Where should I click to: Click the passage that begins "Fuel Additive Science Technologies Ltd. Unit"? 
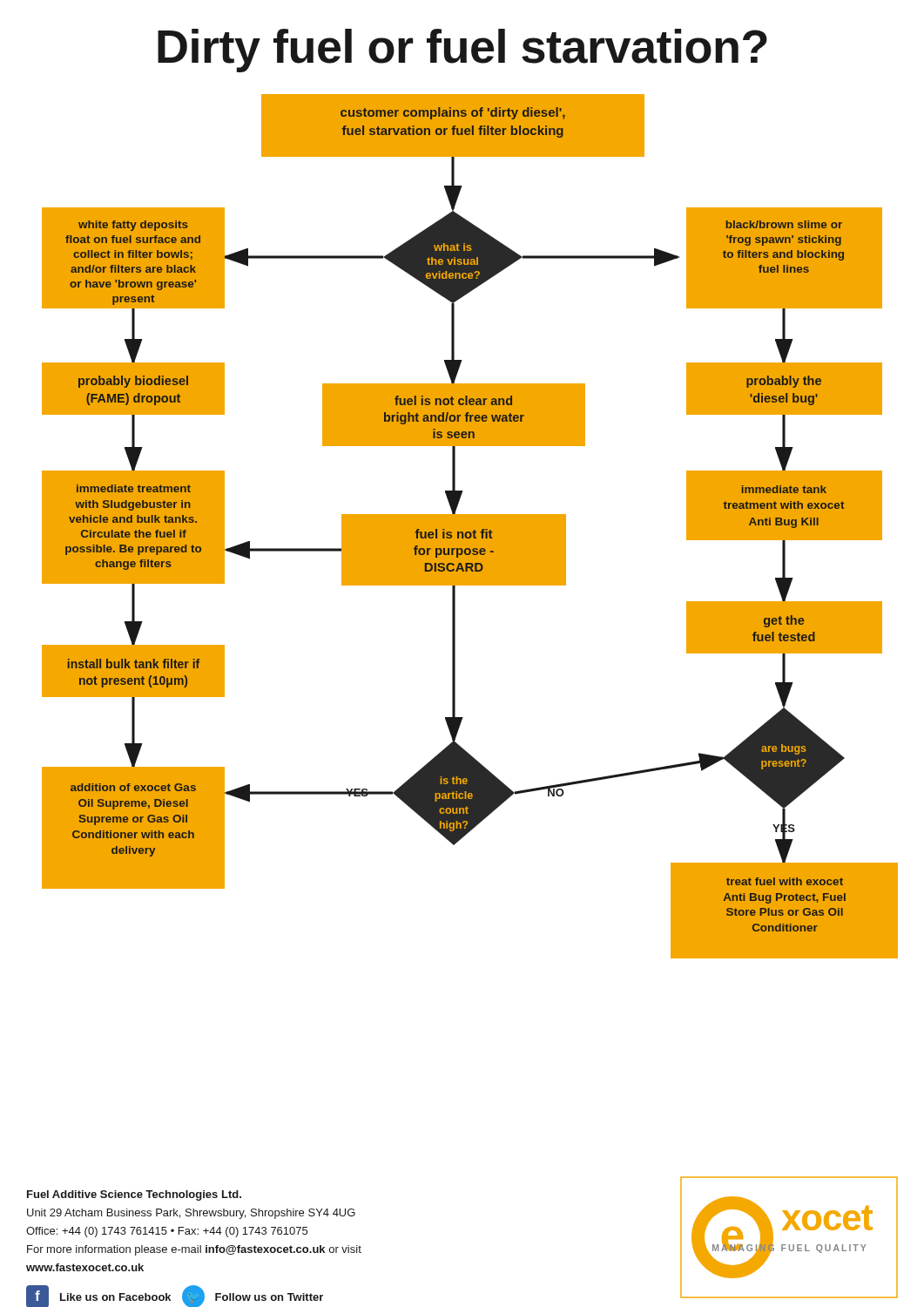[x=274, y=1247]
